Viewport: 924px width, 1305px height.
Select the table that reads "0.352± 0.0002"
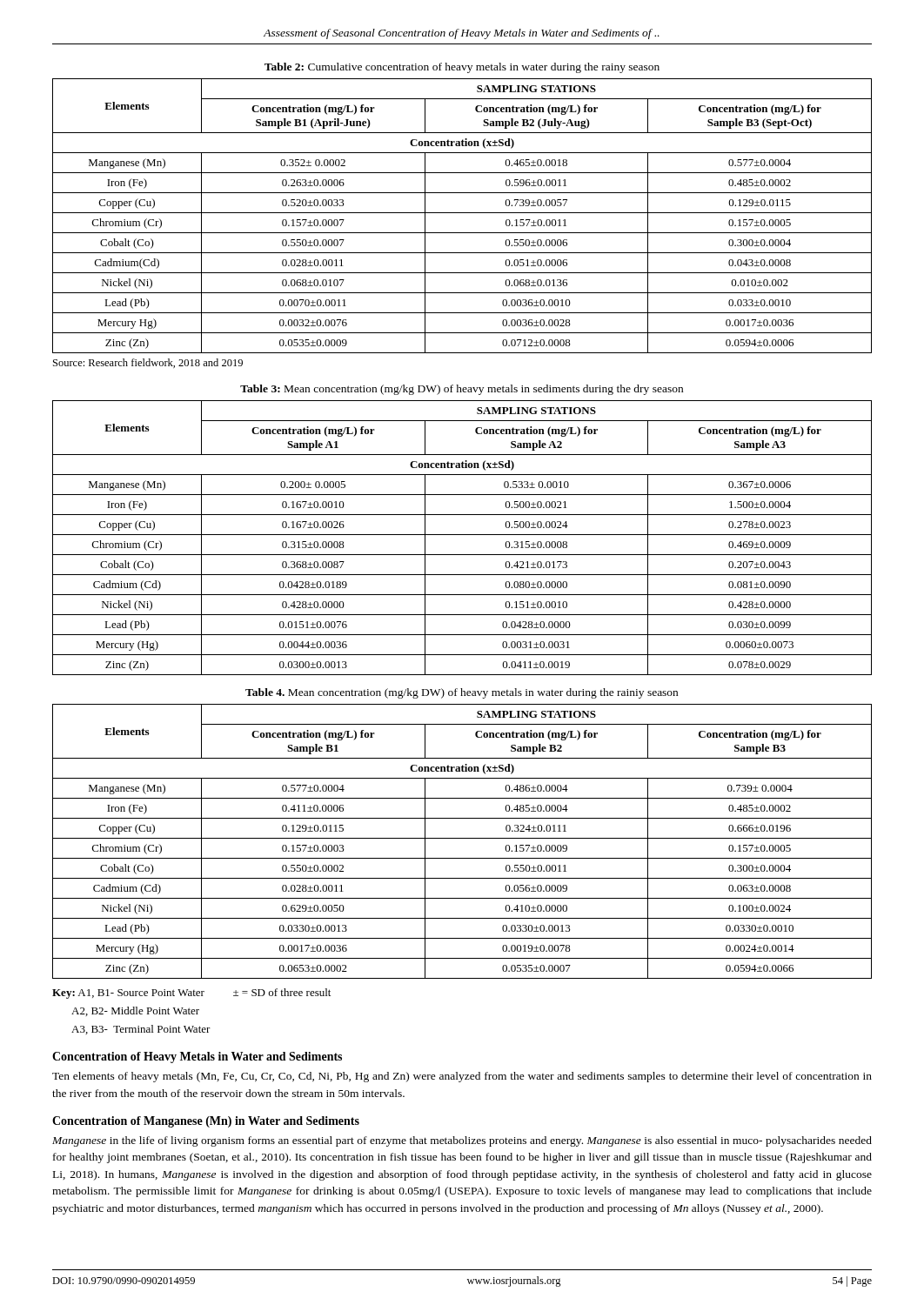tap(462, 216)
